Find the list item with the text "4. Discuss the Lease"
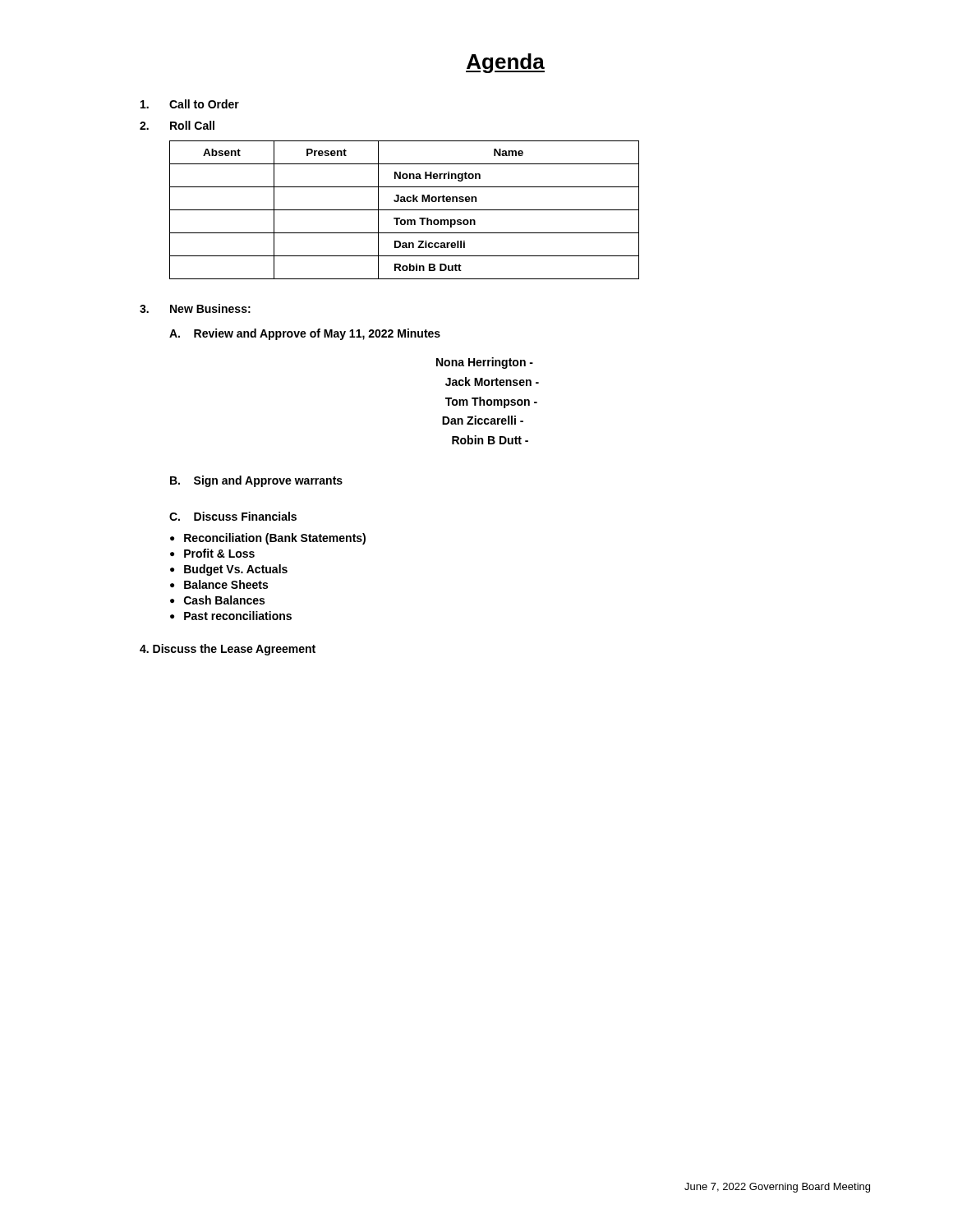Viewport: 953px width, 1232px height. pos(228,649)
